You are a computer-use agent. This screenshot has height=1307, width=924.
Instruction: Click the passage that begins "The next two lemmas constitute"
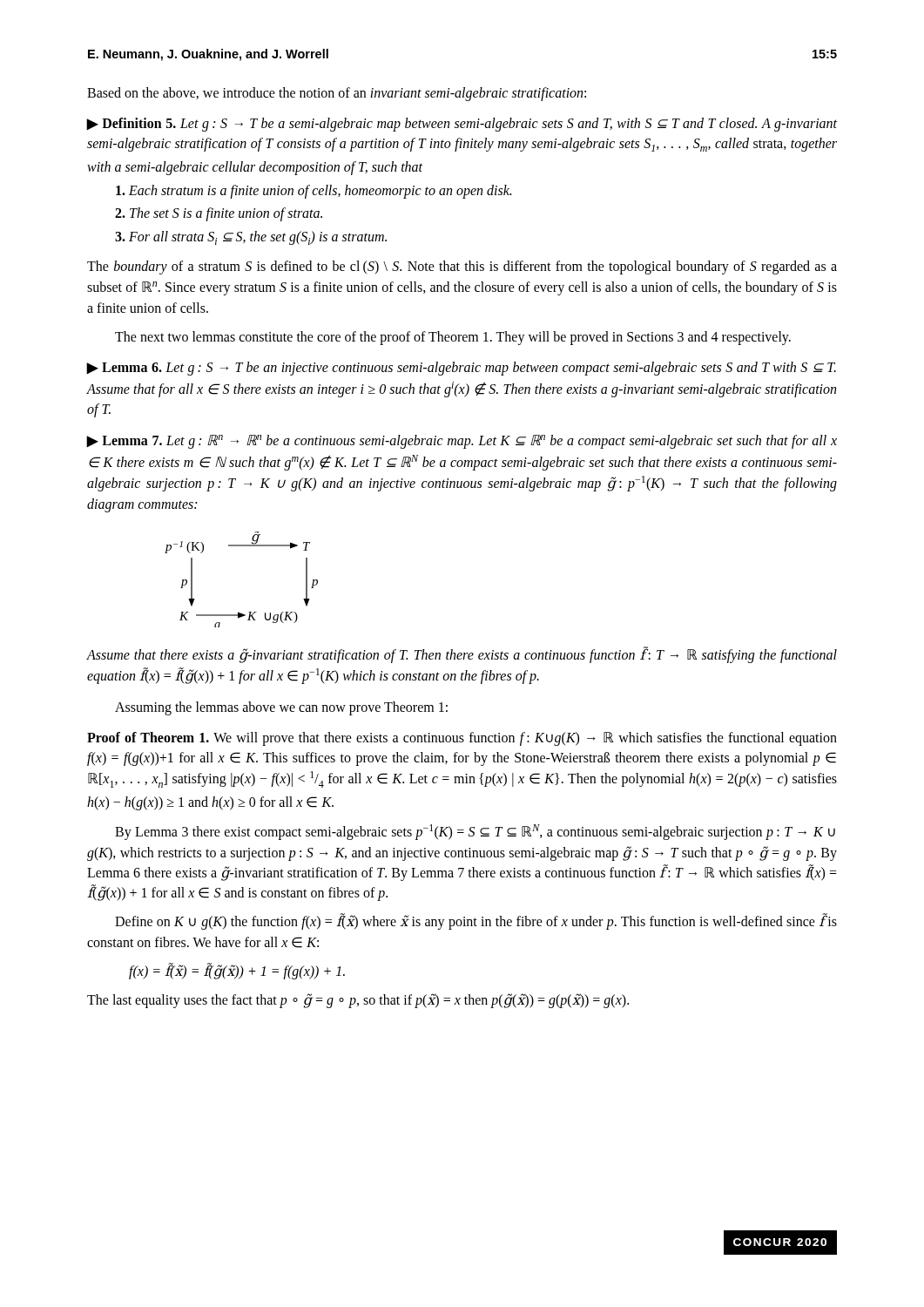pos(453,337)
